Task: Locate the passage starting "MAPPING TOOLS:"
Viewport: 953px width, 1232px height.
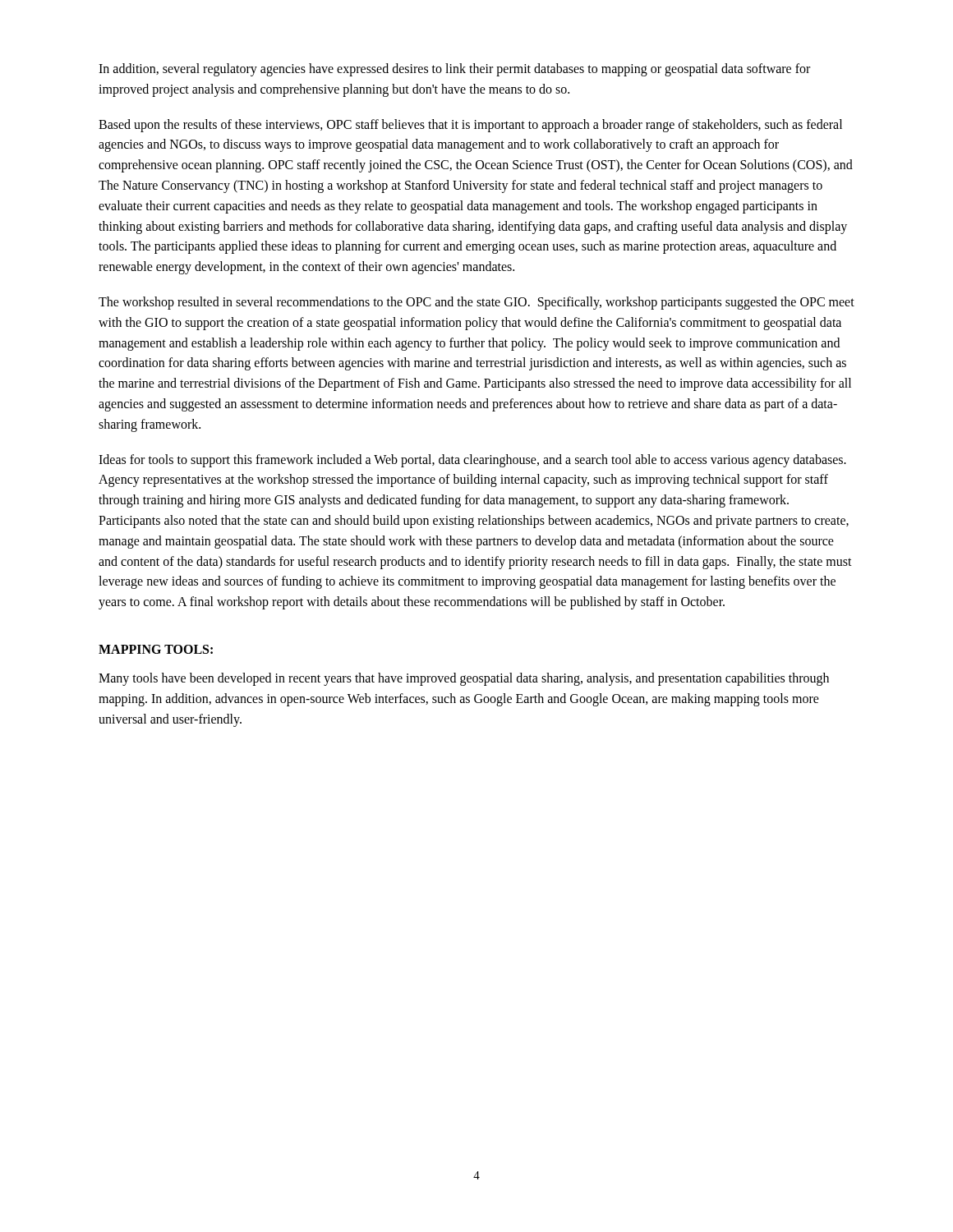Action: click(x=156, y=649)
